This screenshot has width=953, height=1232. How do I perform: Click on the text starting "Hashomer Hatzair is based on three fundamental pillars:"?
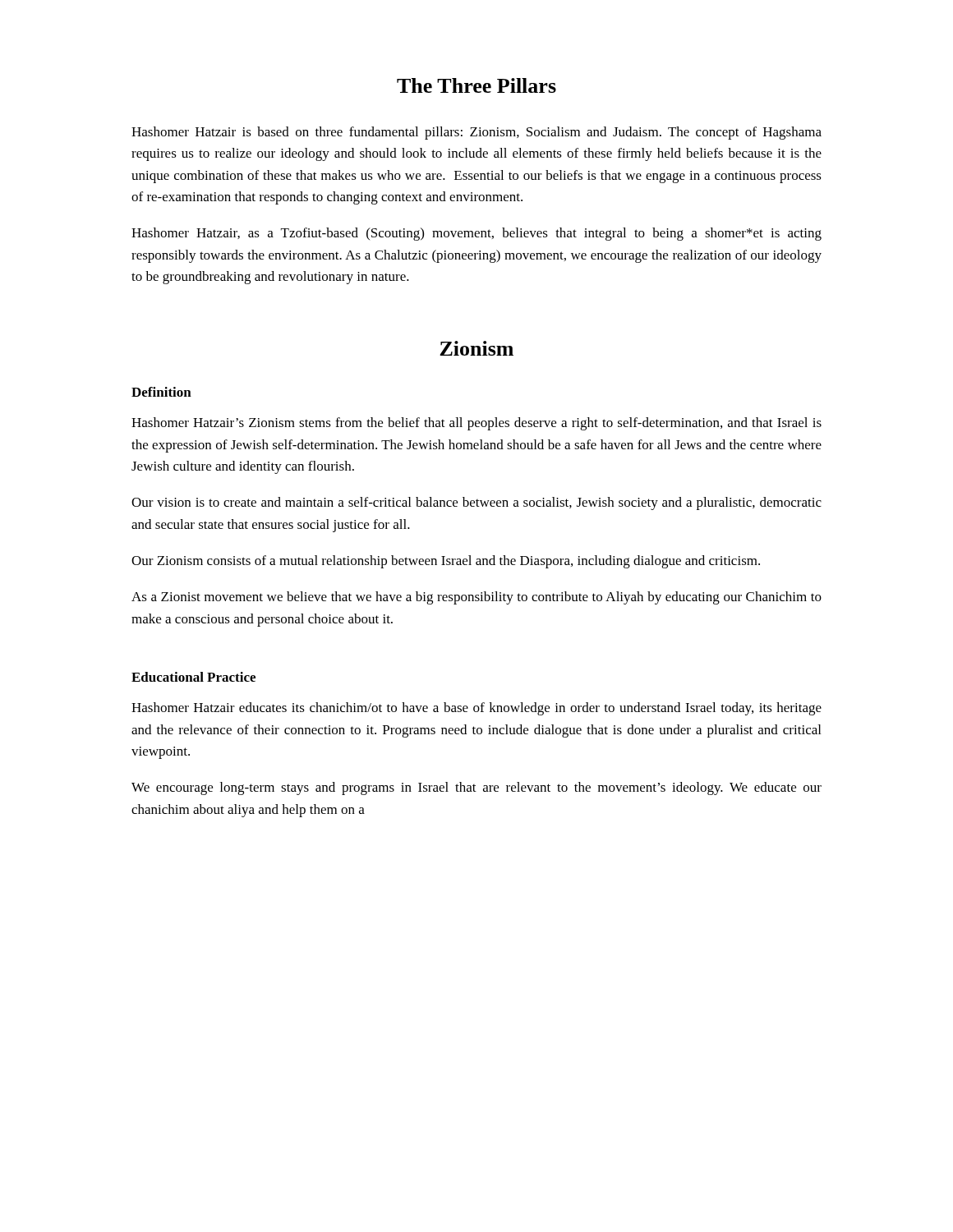coord(476,164)
